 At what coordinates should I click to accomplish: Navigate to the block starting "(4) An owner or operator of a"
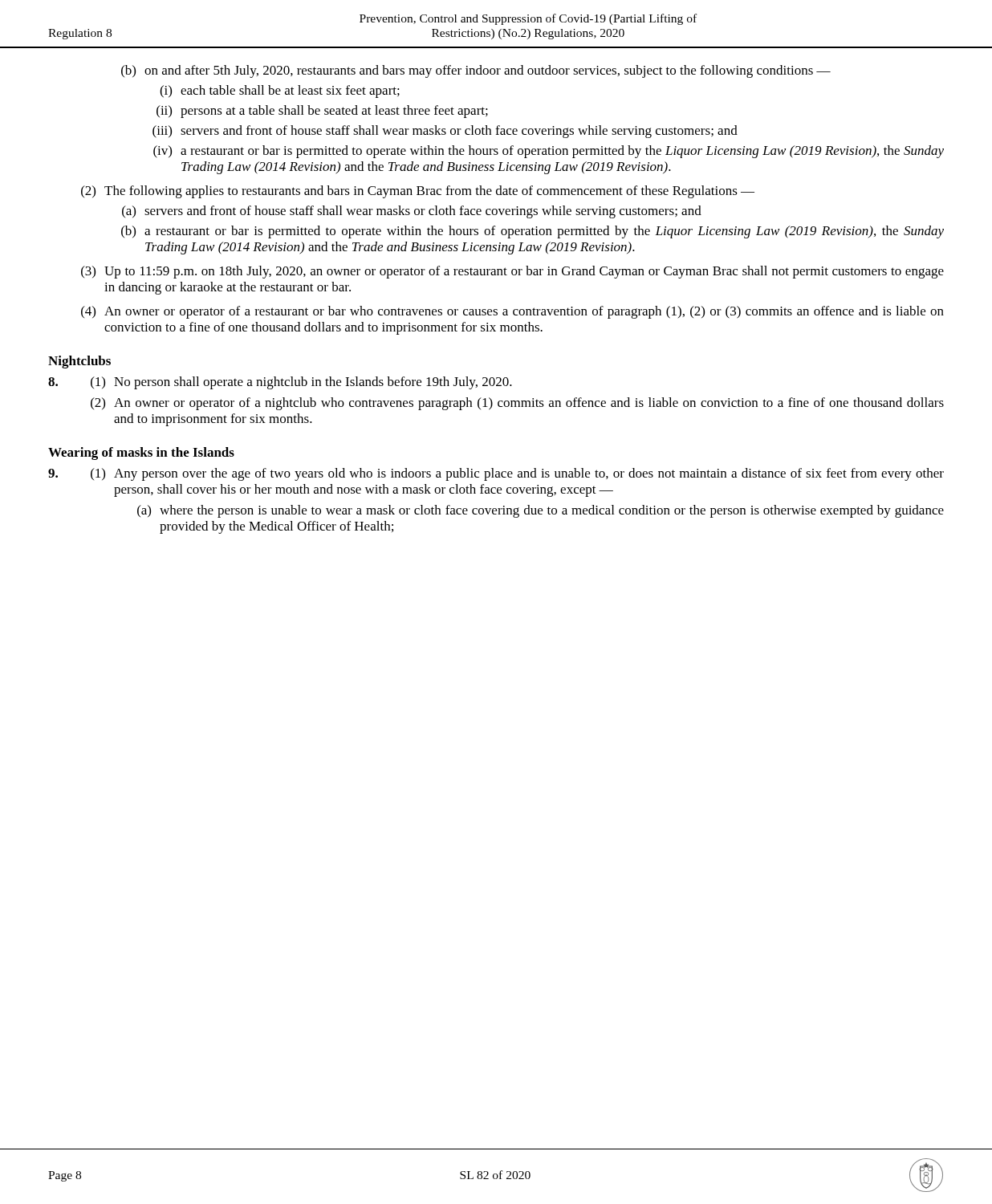(496, 319)
